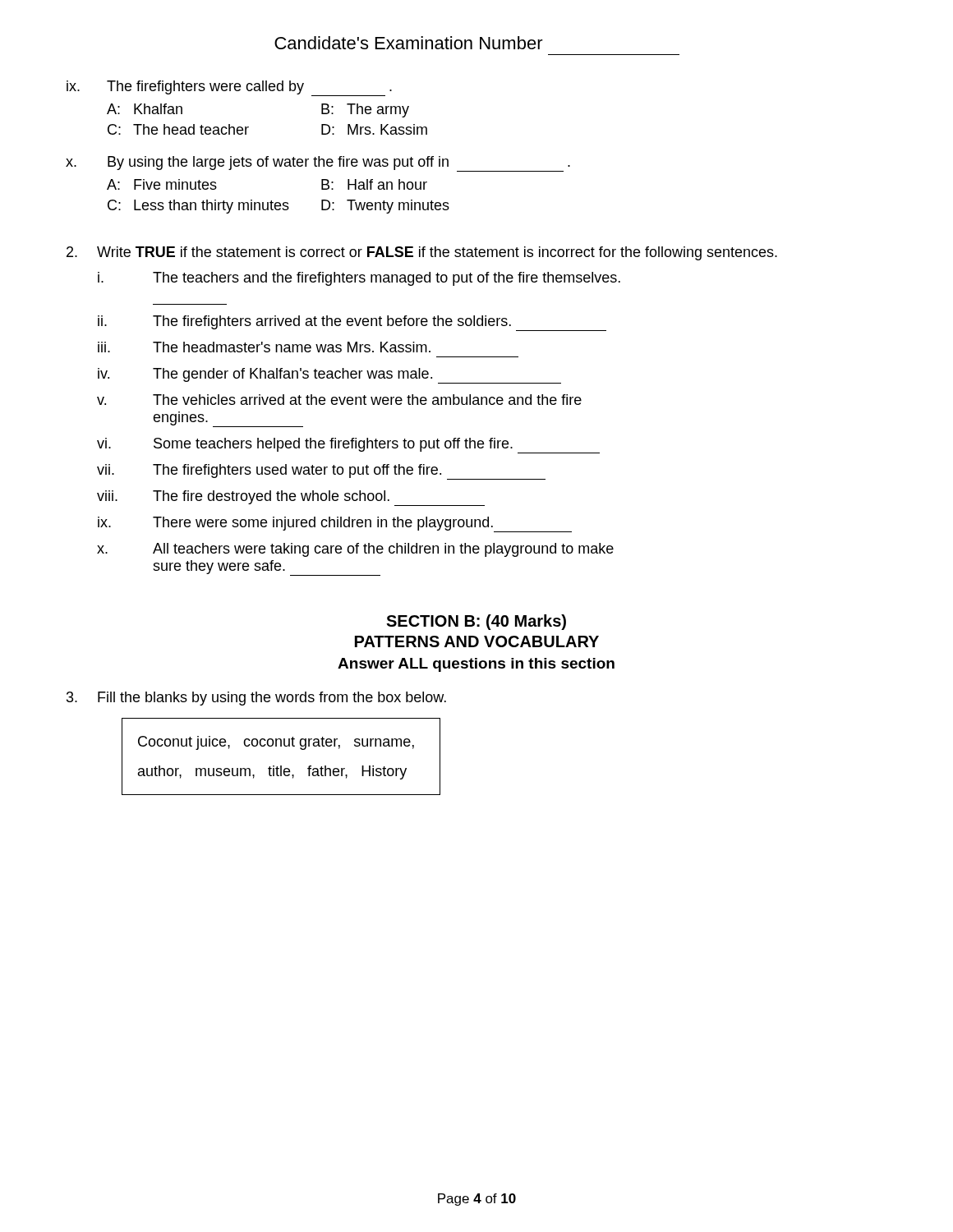Point to the block beginning "vii. The firefighters used water to put off"
Image resolution: width=953 pixels, height=1232 pixels.
[492, 471]
